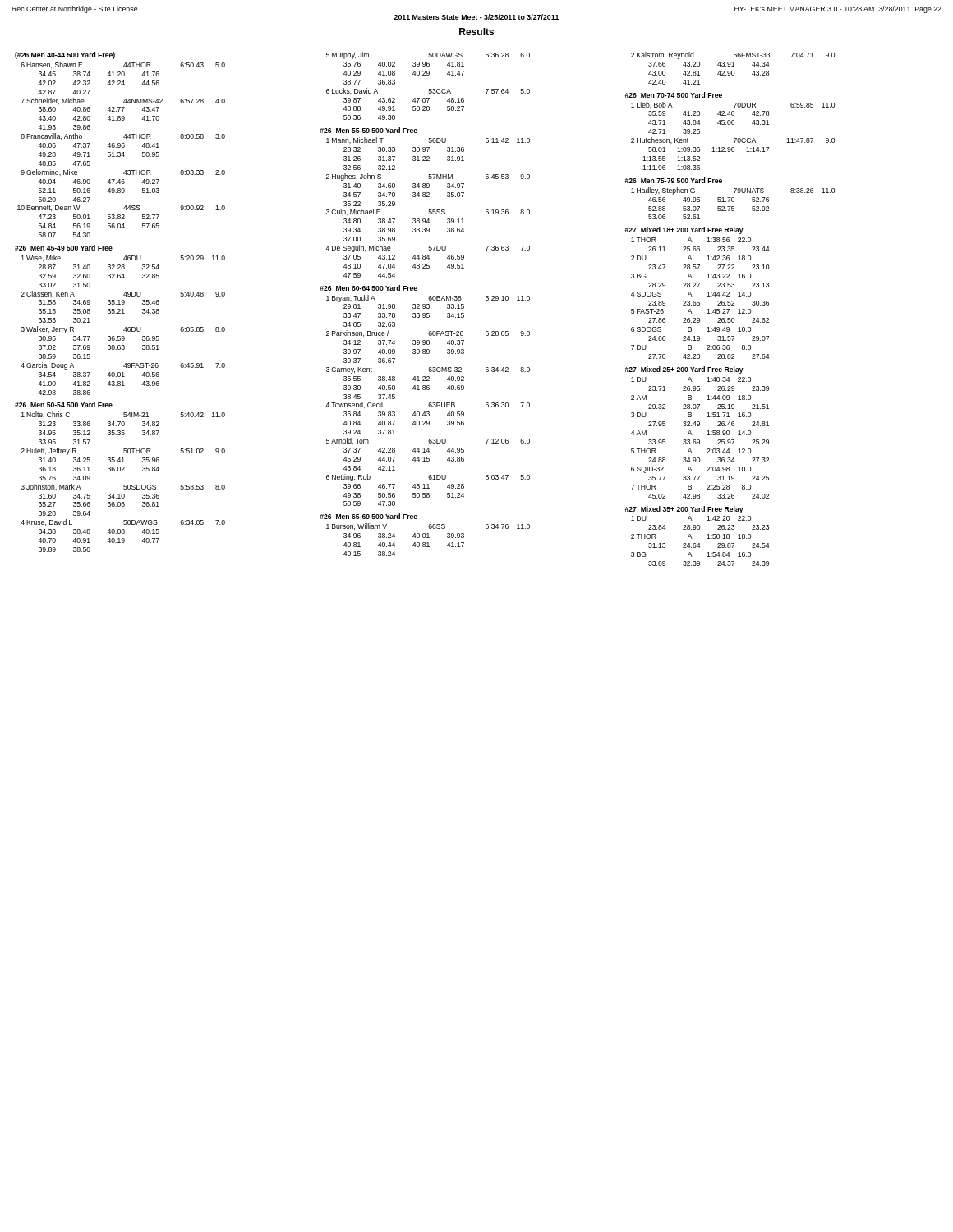Locate the section header that says "#27 Mixed 35+"
The height and width of the screenshot is (1232, 953).
(x=684, y=509)
